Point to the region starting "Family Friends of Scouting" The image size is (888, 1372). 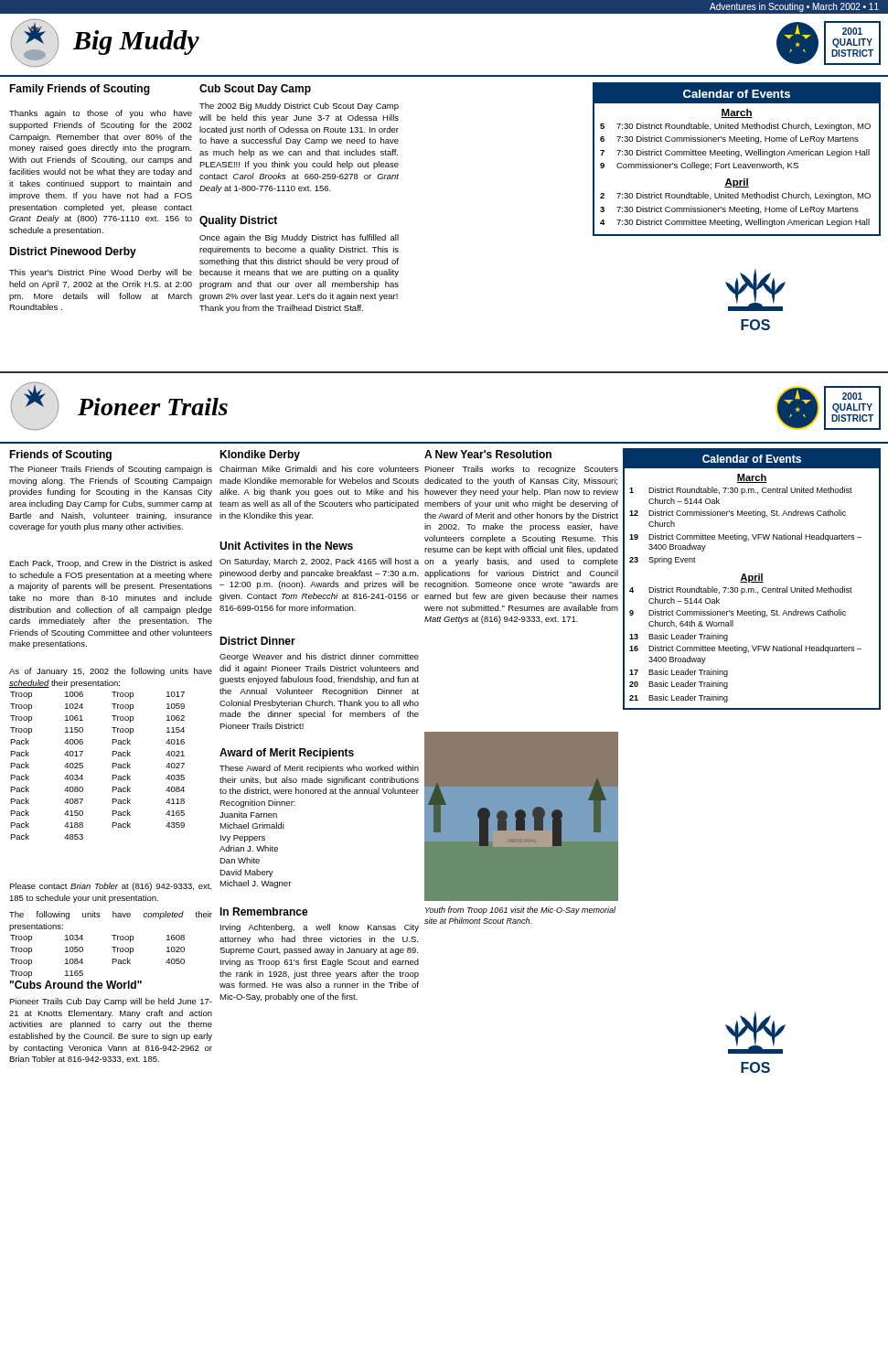80,89
